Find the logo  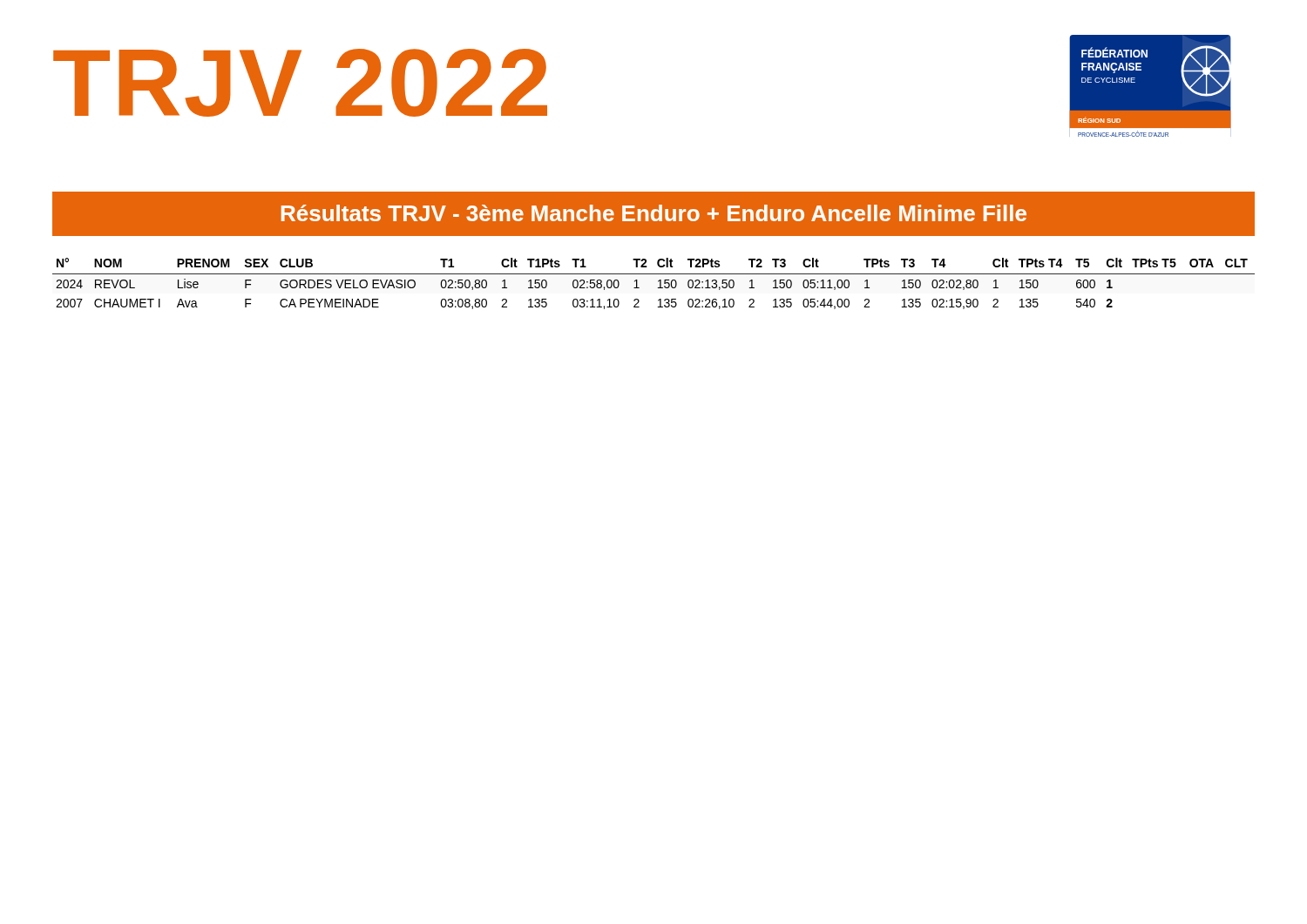[x=1159, y=89]
